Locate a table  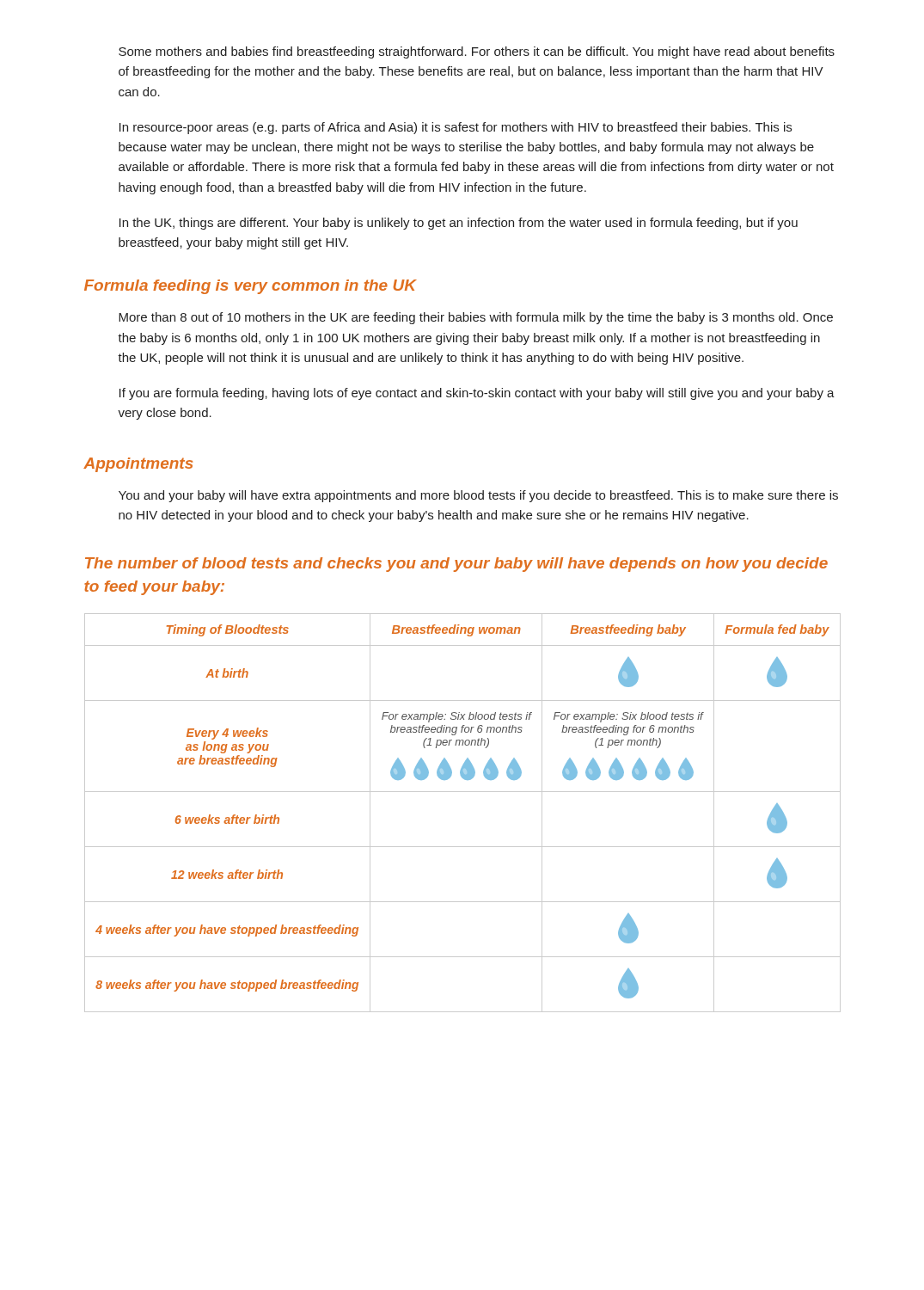tap(462, 813)
